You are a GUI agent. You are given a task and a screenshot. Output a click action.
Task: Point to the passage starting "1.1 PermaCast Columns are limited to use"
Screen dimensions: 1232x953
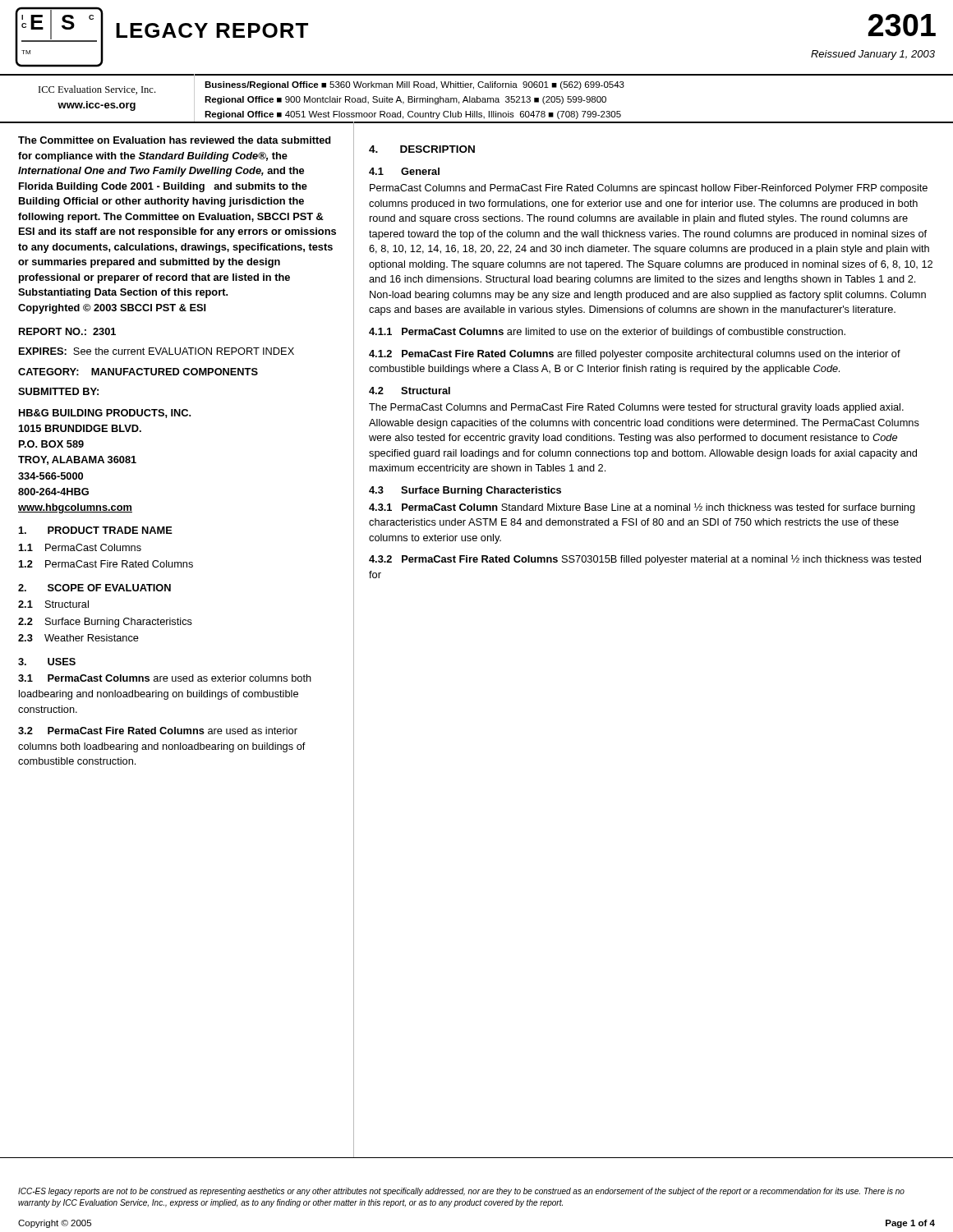tap(608, 331)
